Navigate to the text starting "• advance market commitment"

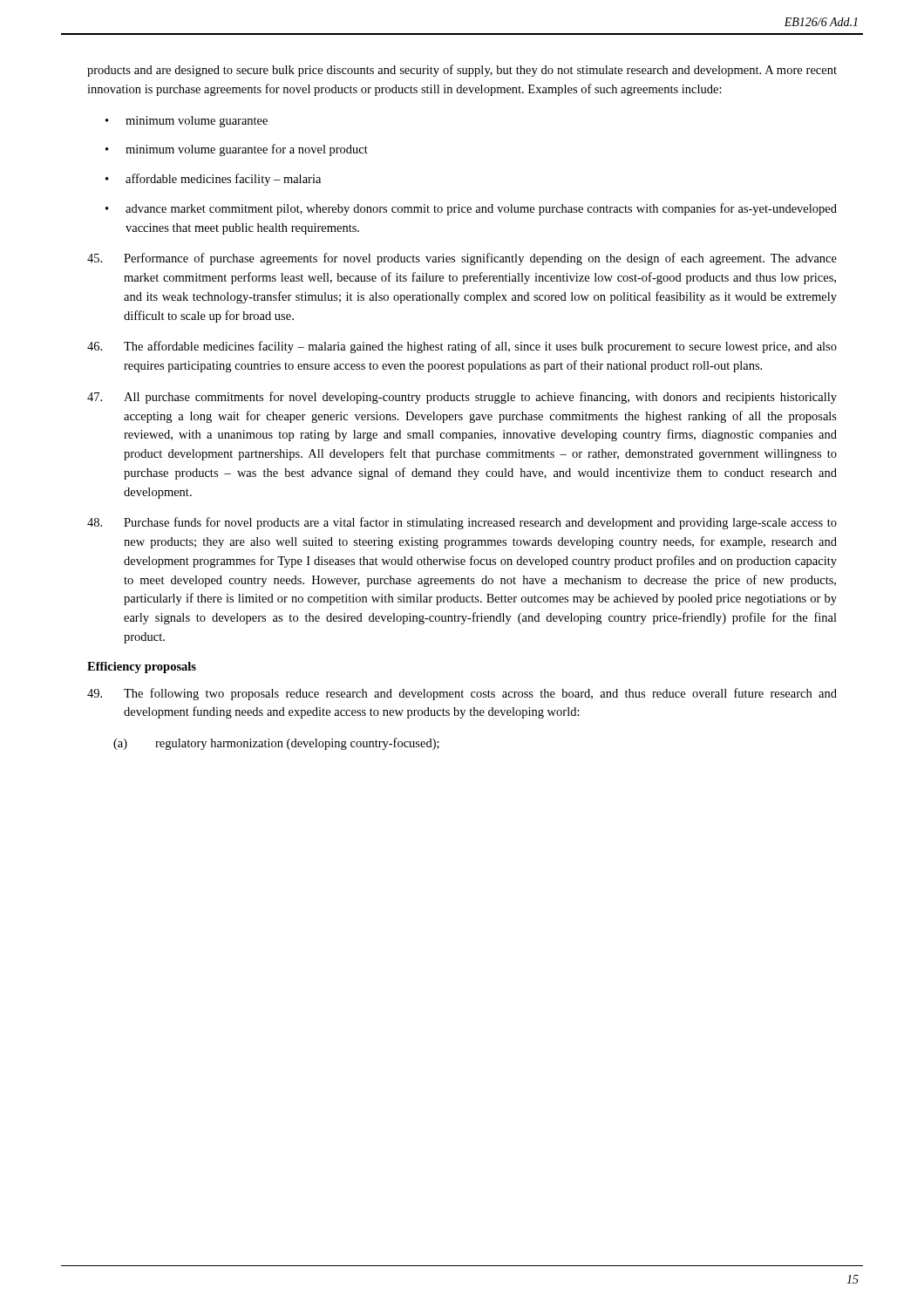click(x=471, y=218)
